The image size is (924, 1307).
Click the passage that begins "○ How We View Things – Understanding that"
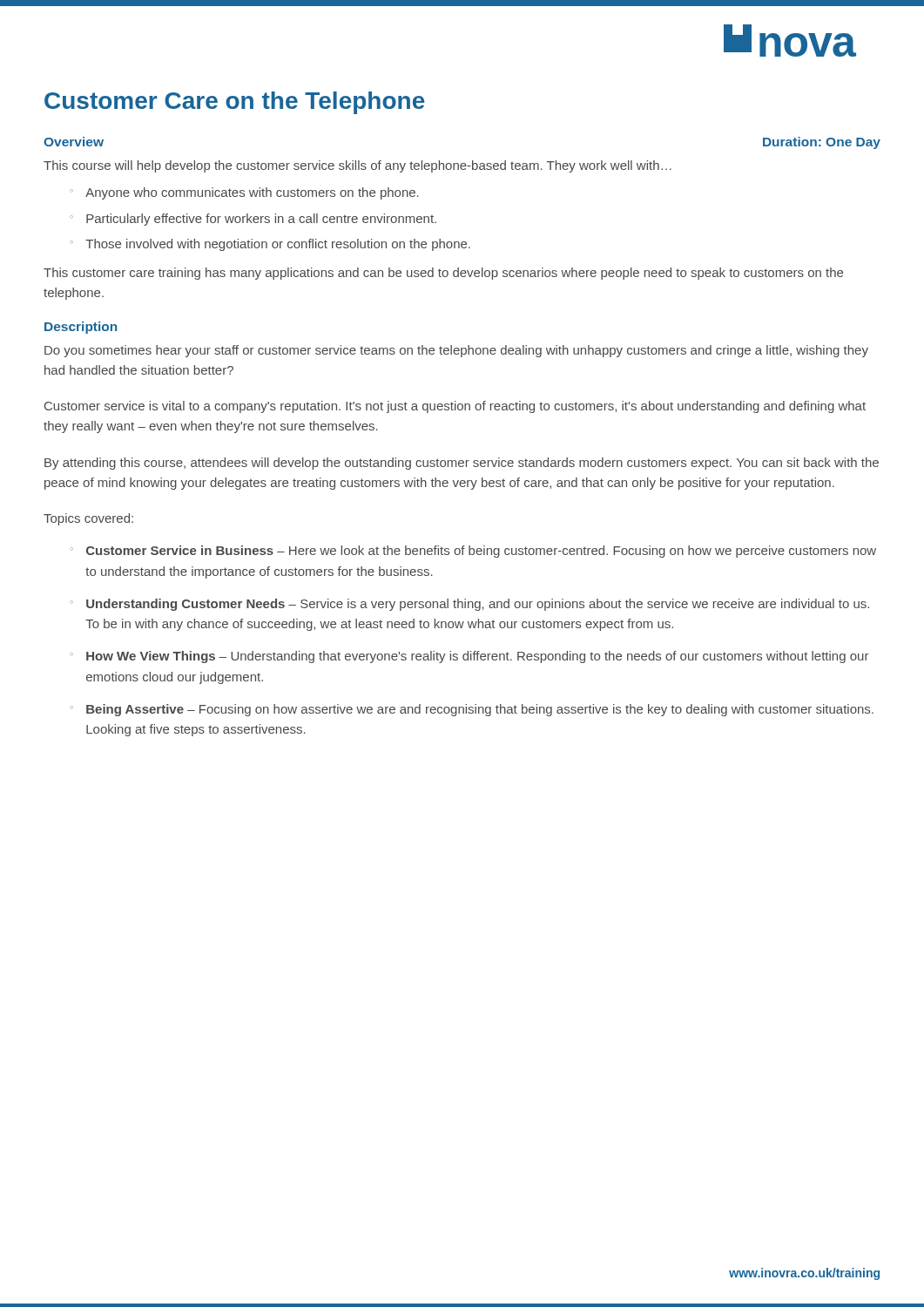475,666
